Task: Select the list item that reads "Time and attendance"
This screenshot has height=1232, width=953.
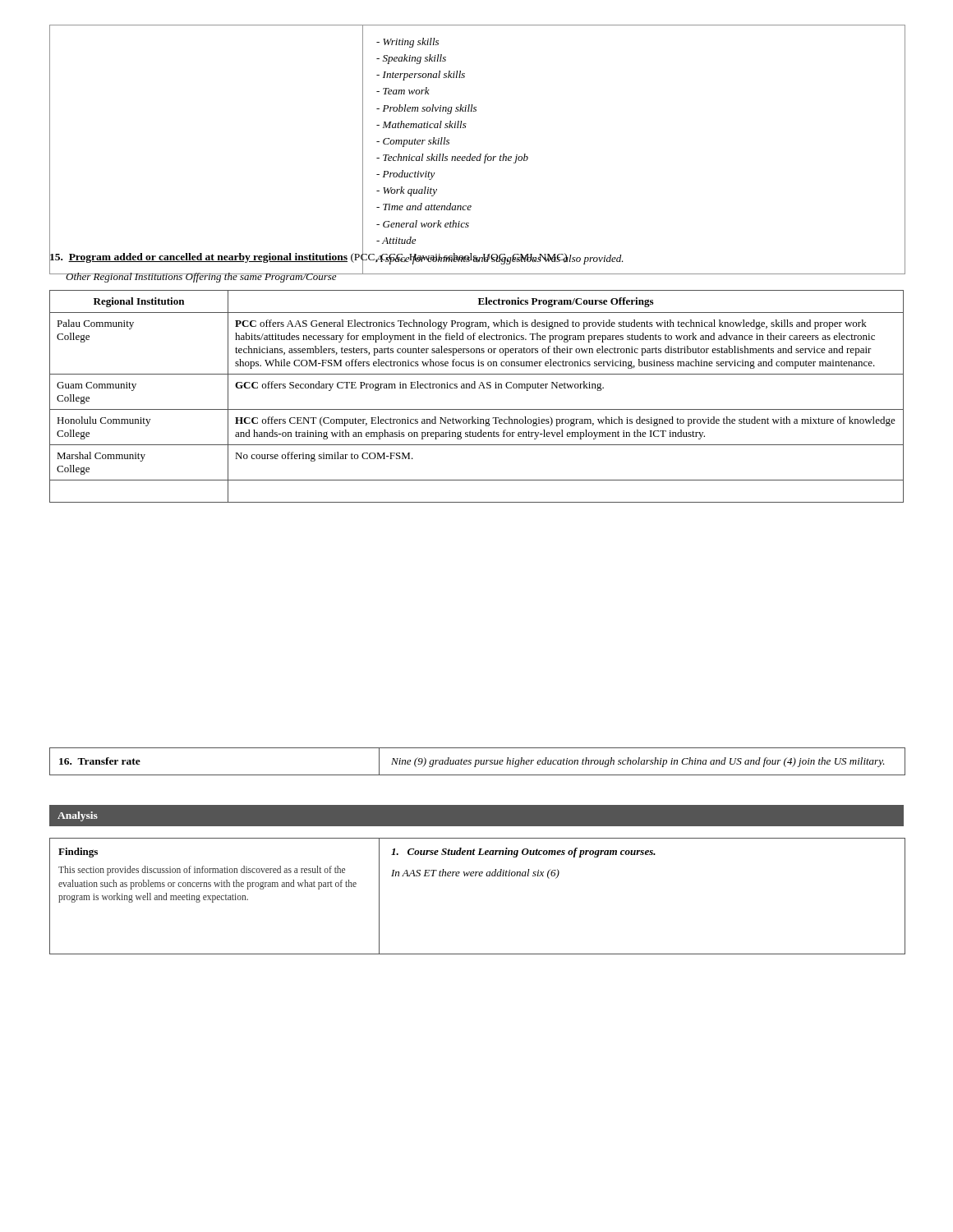Action: tap(427, 207)
